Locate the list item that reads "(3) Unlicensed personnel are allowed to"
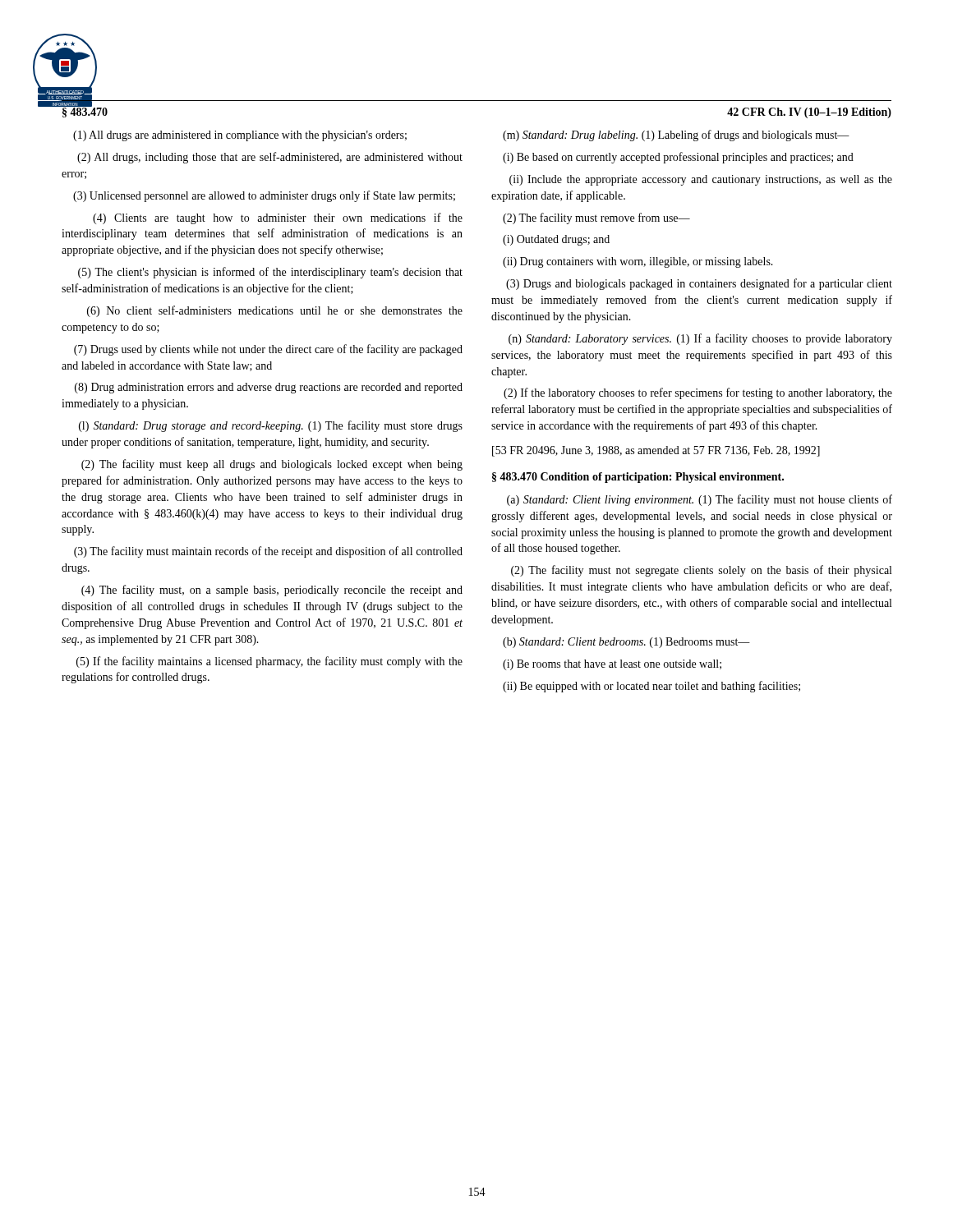 click(x=262, y=196)
